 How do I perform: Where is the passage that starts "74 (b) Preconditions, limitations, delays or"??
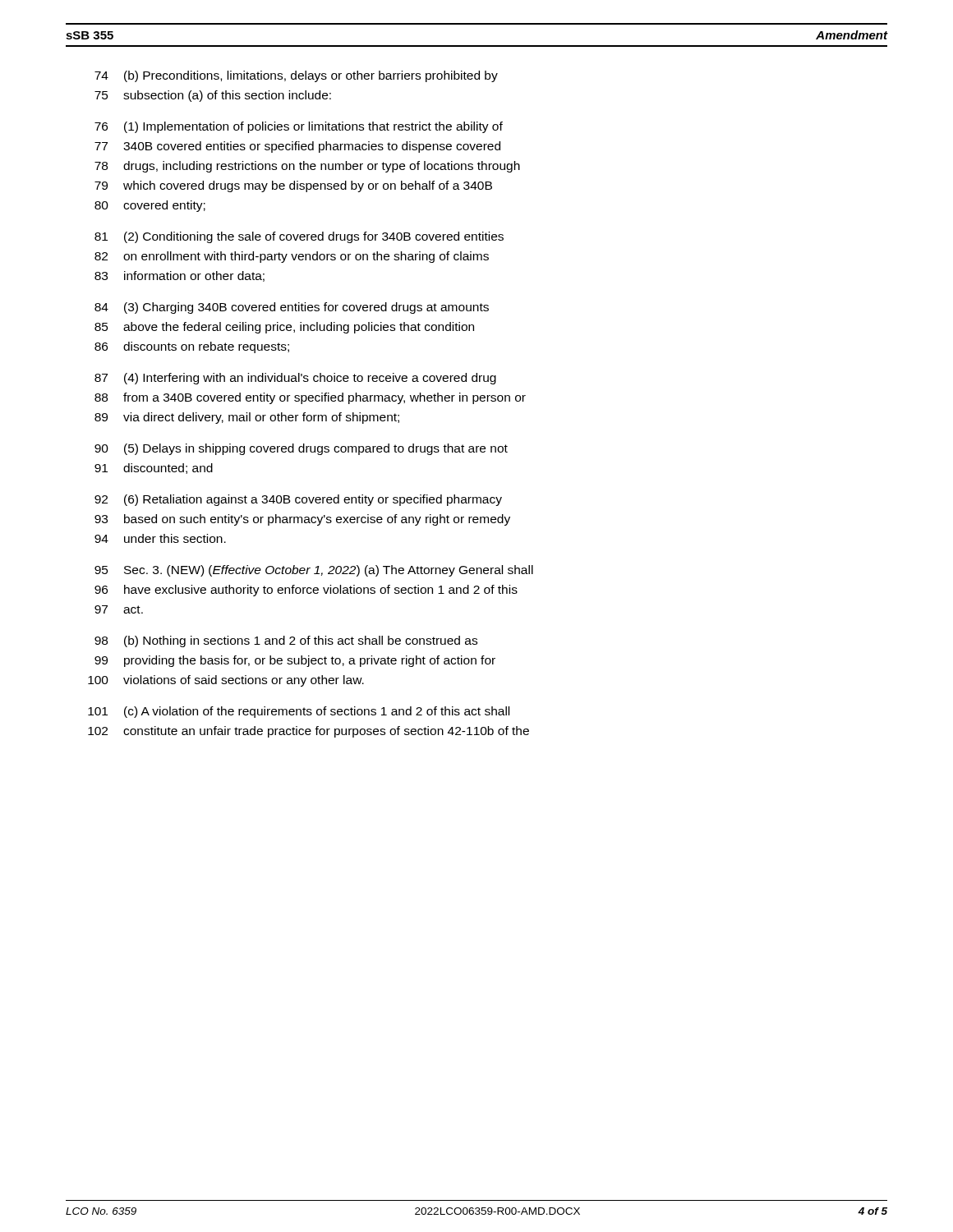coord(476,85)
